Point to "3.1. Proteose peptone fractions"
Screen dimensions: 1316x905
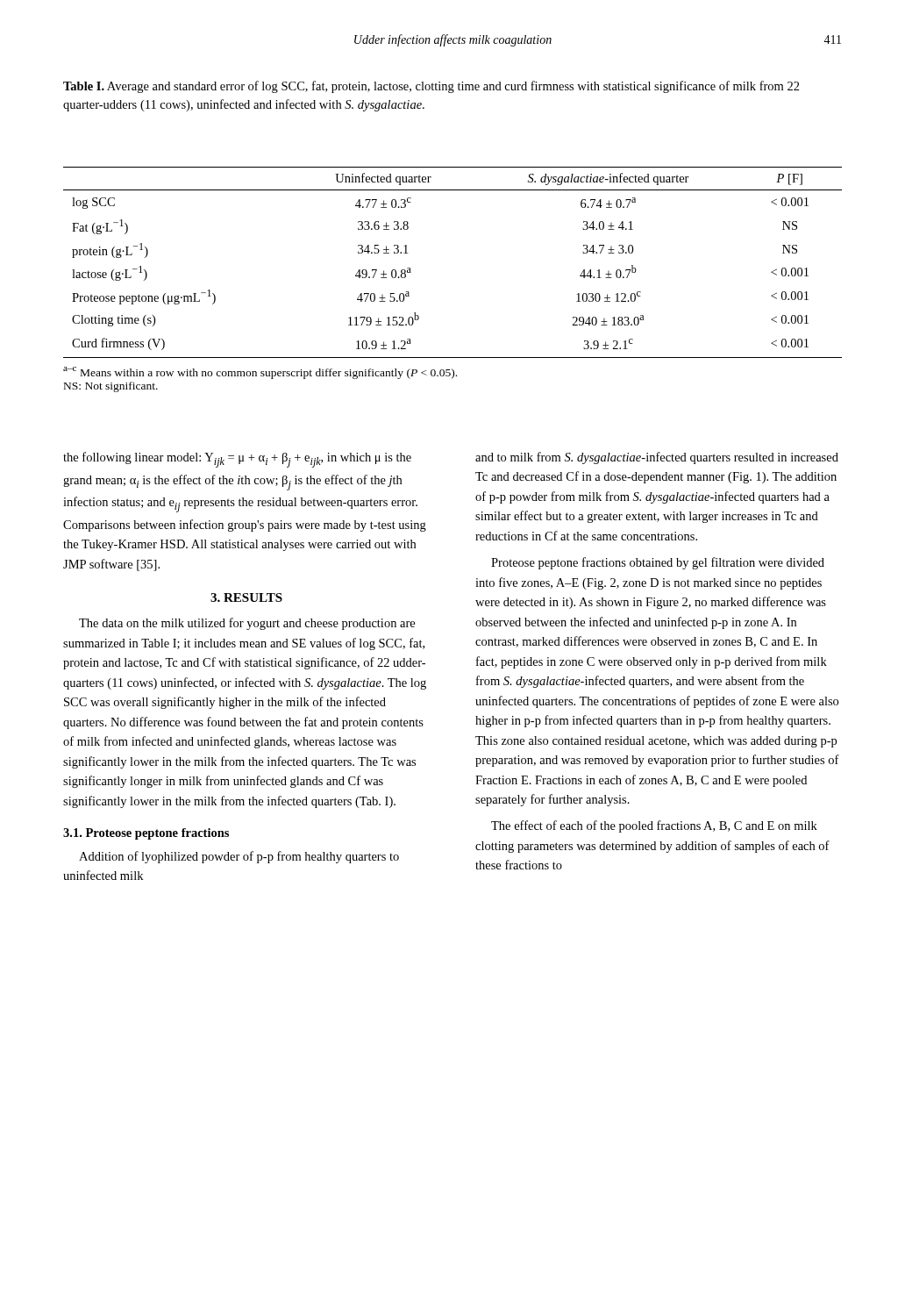click(146, 833)
